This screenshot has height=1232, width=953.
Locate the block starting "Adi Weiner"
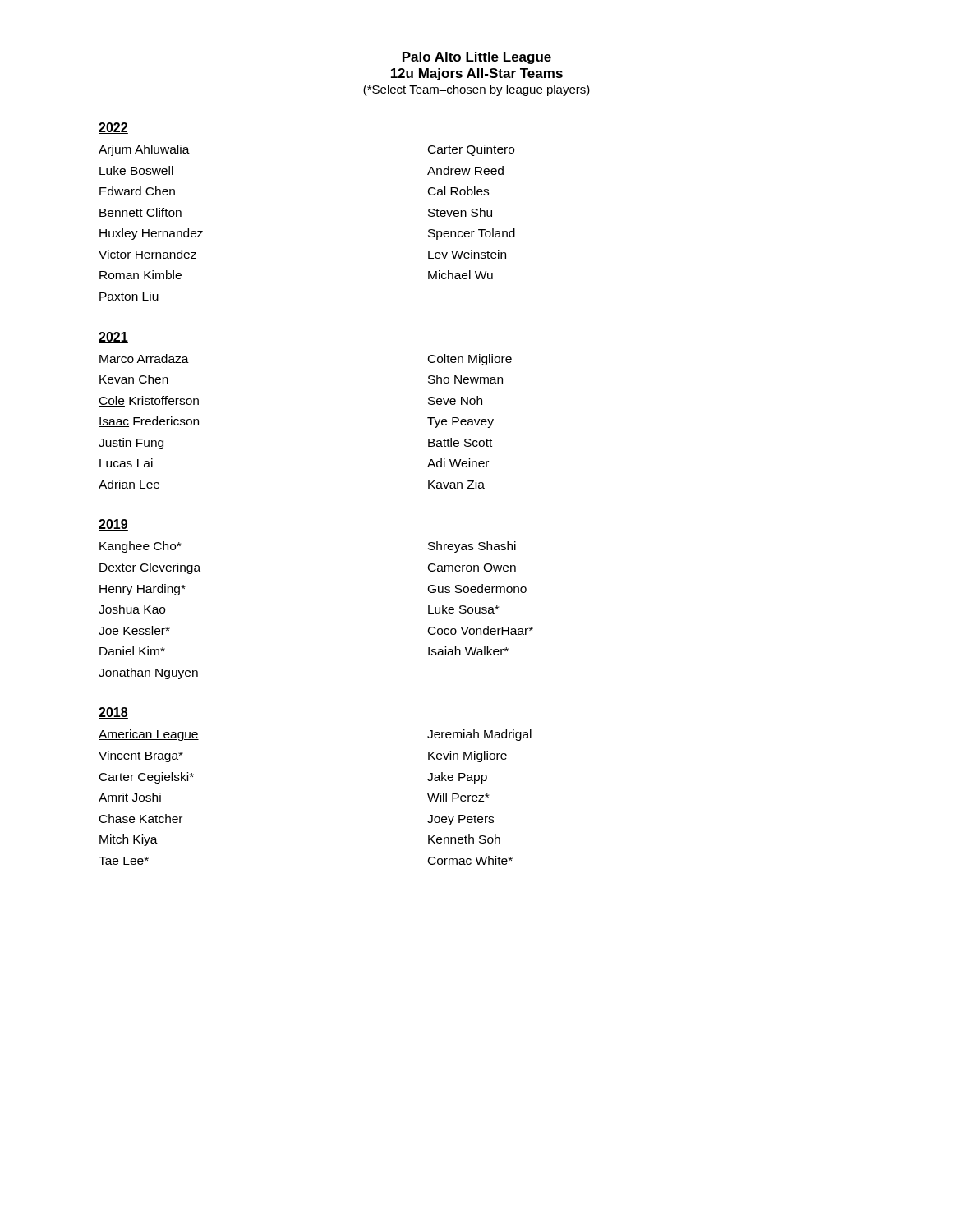pyautogui.click(x=458, y=463)
